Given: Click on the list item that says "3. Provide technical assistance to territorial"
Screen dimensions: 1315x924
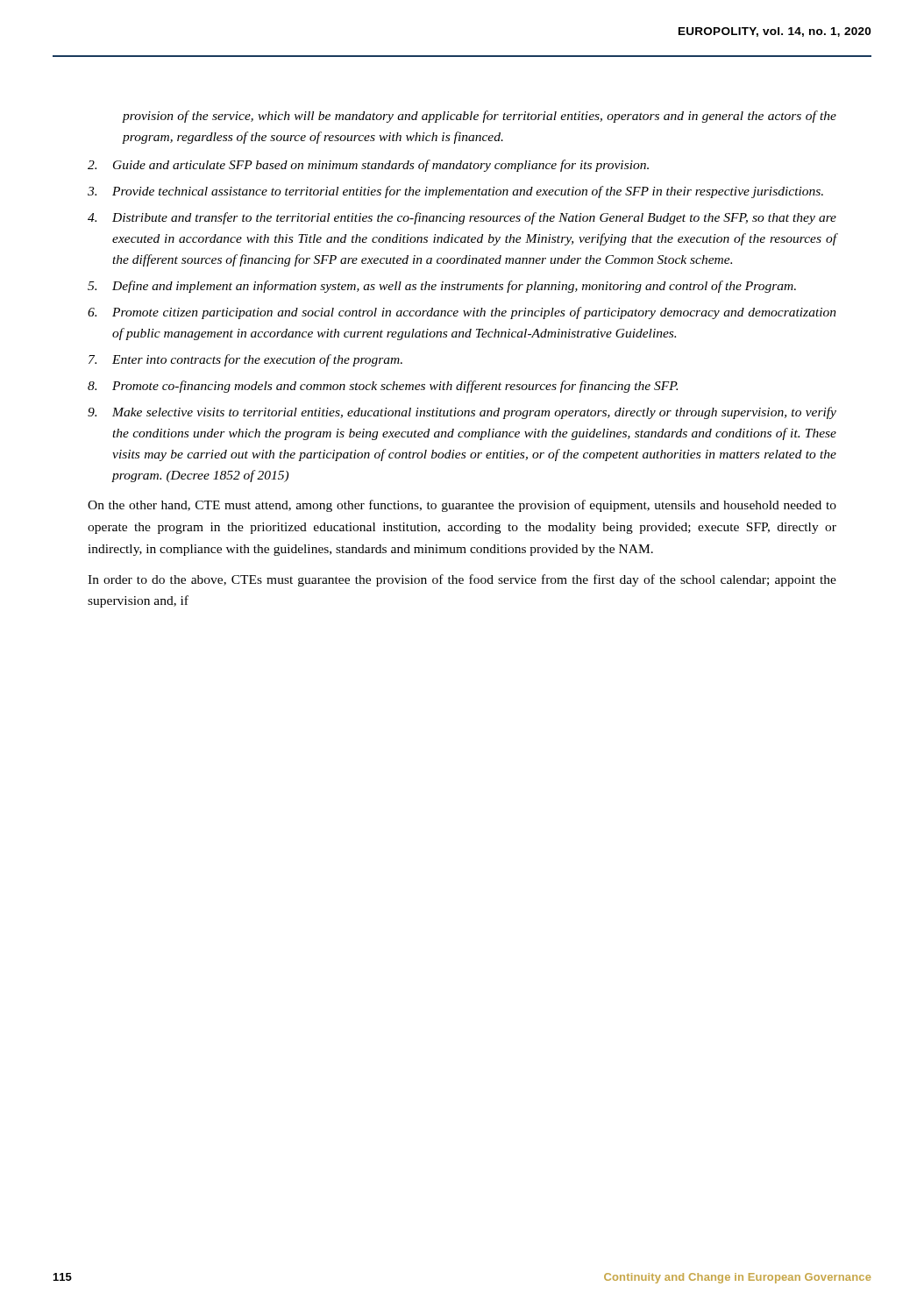Looking at the screenshot, I should pos(462,191).
